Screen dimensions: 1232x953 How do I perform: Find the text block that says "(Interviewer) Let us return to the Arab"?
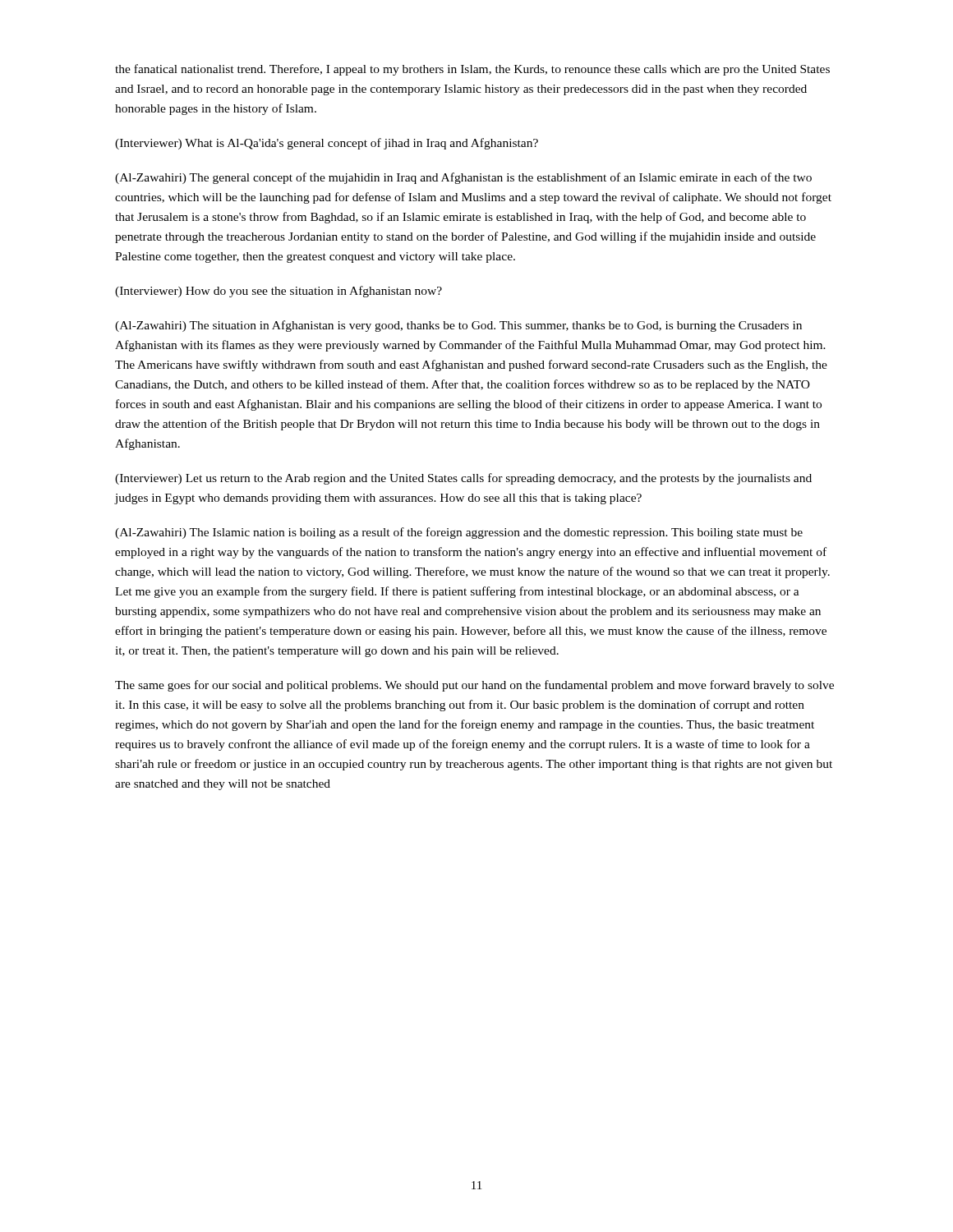[x=463, y=488]
